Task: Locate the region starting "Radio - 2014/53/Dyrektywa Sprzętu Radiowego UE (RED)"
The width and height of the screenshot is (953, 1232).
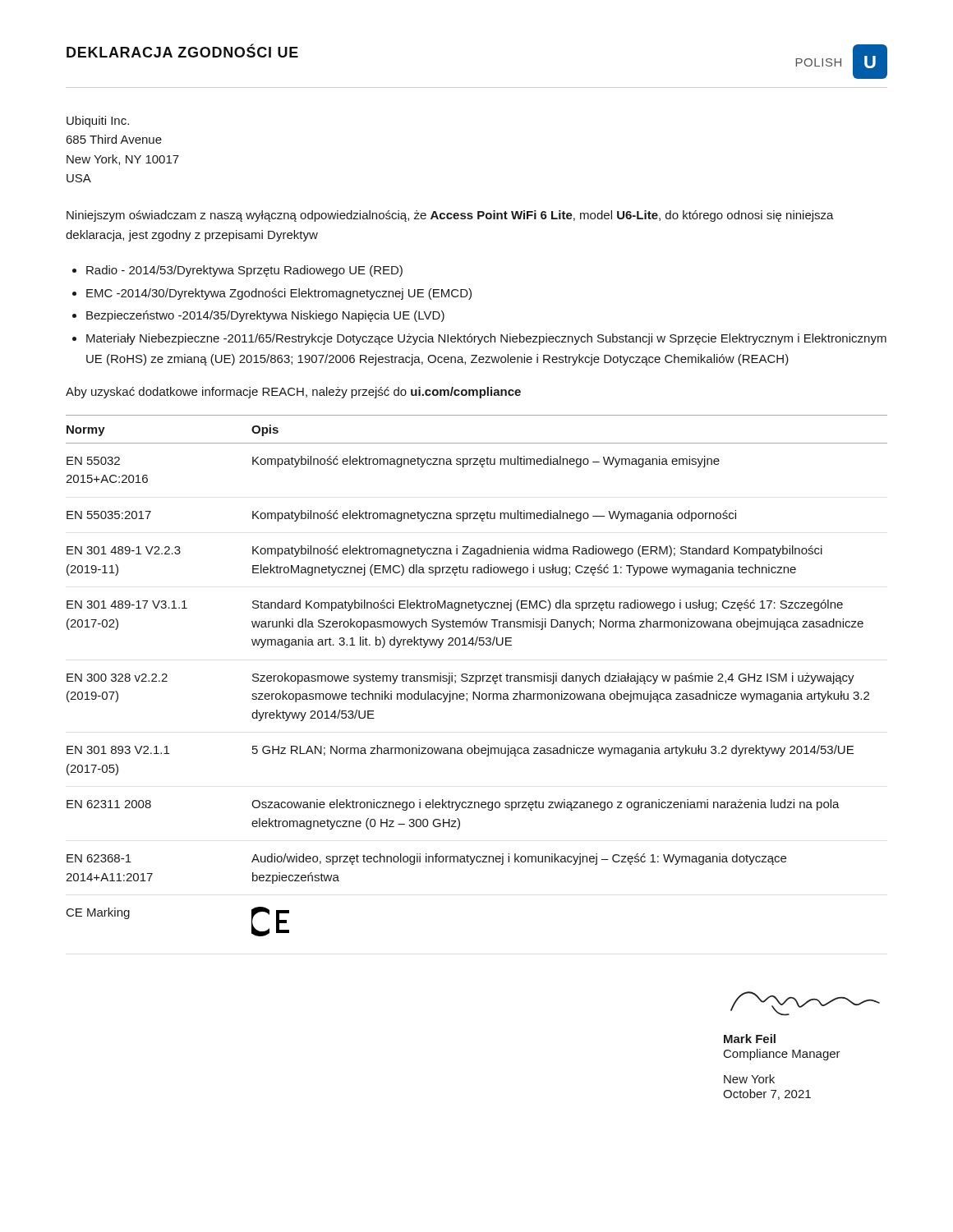Action: 244,270
